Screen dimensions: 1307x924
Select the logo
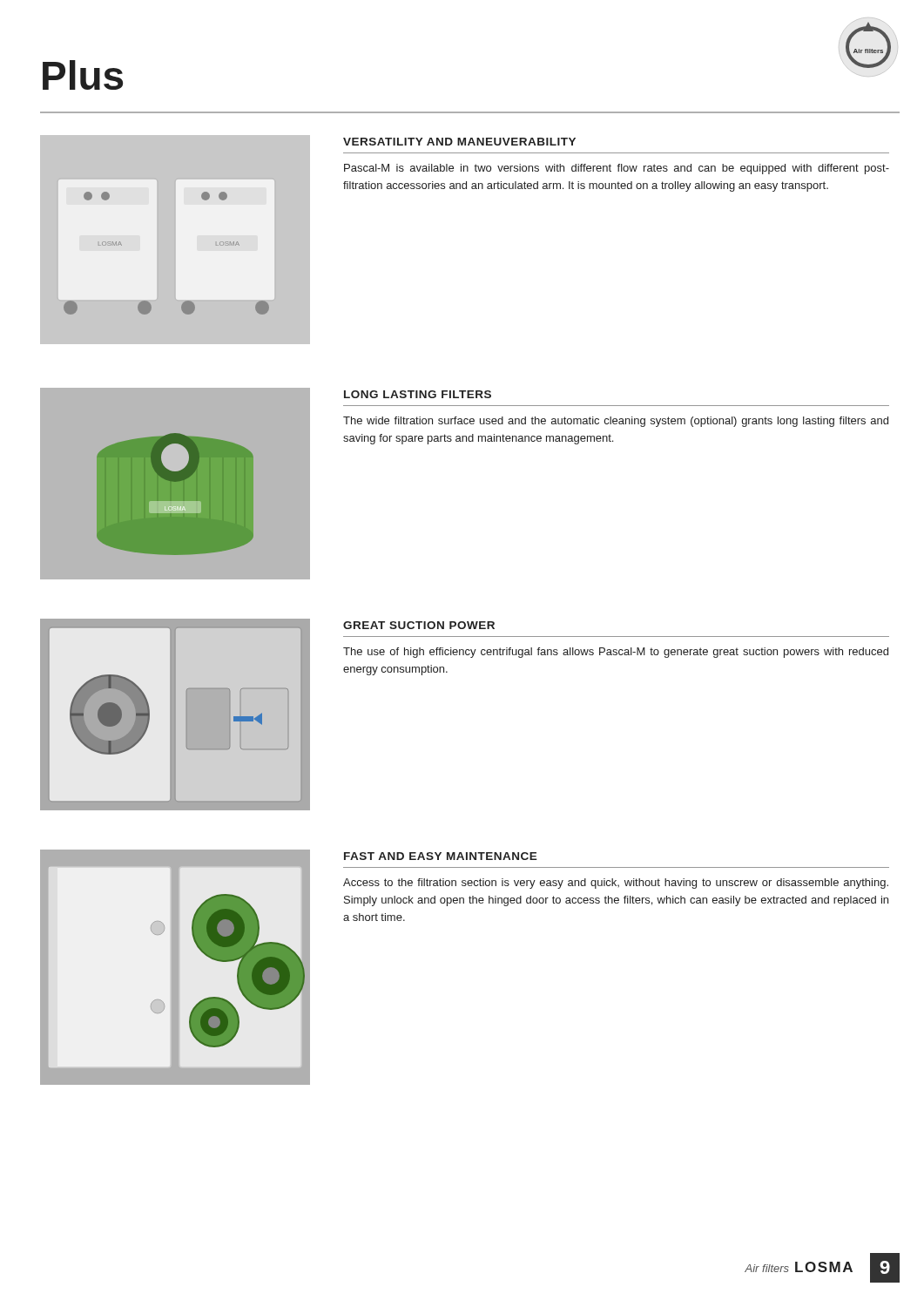(x=868, y=47)
